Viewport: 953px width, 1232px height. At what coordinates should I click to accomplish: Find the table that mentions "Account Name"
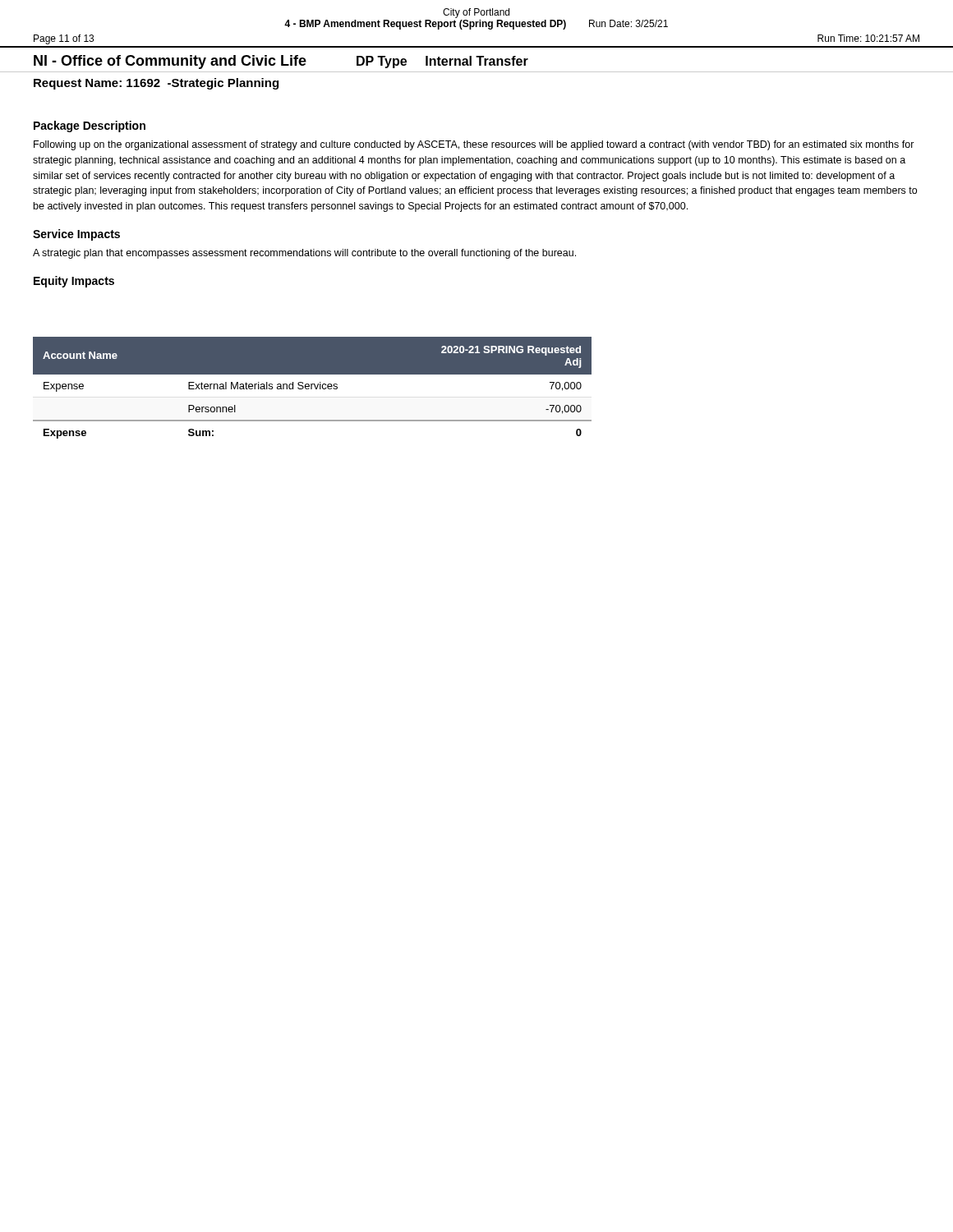point(312,390)
